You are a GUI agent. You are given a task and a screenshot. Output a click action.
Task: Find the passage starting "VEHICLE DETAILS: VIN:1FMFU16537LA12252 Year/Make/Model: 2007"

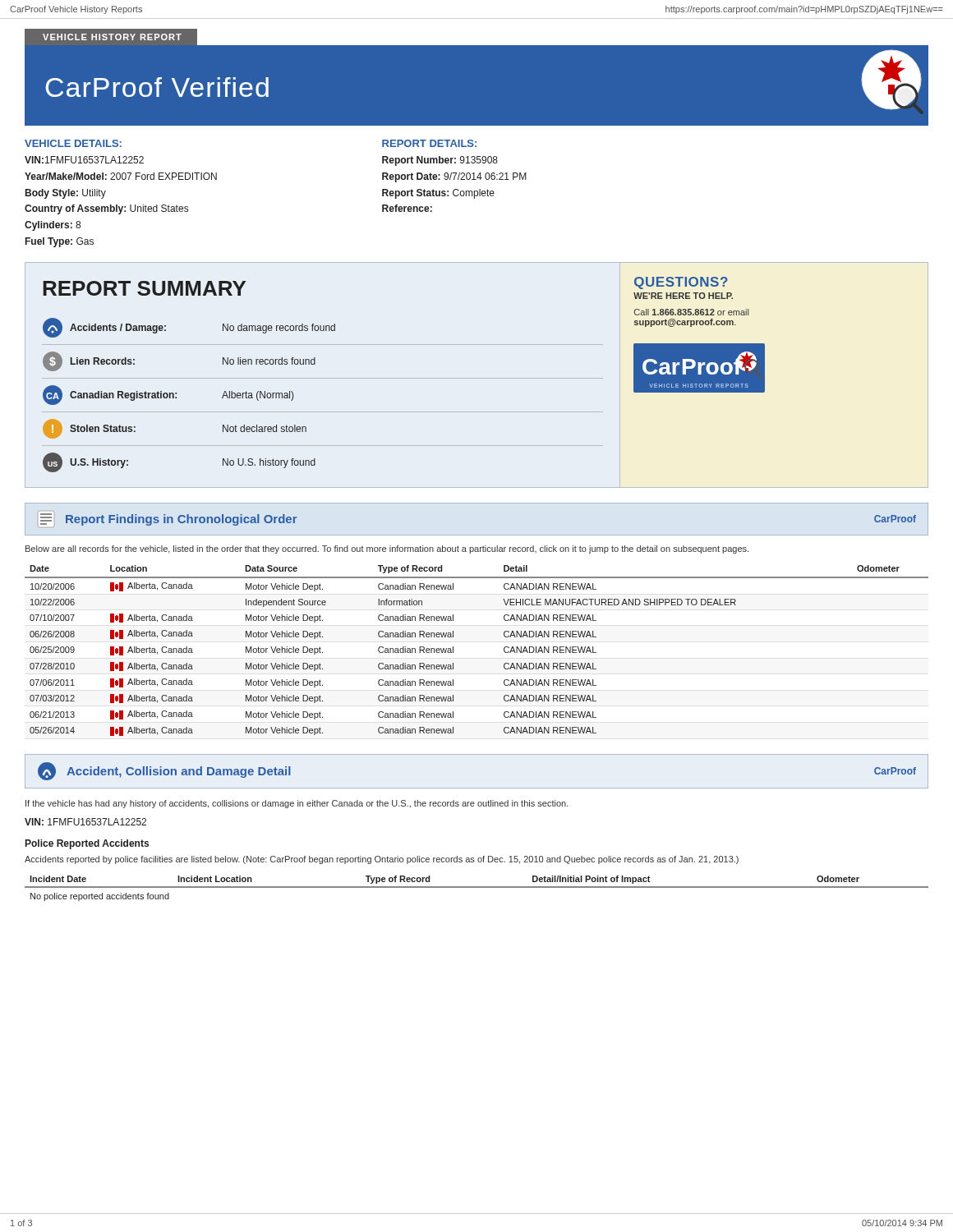click(73, 143)
